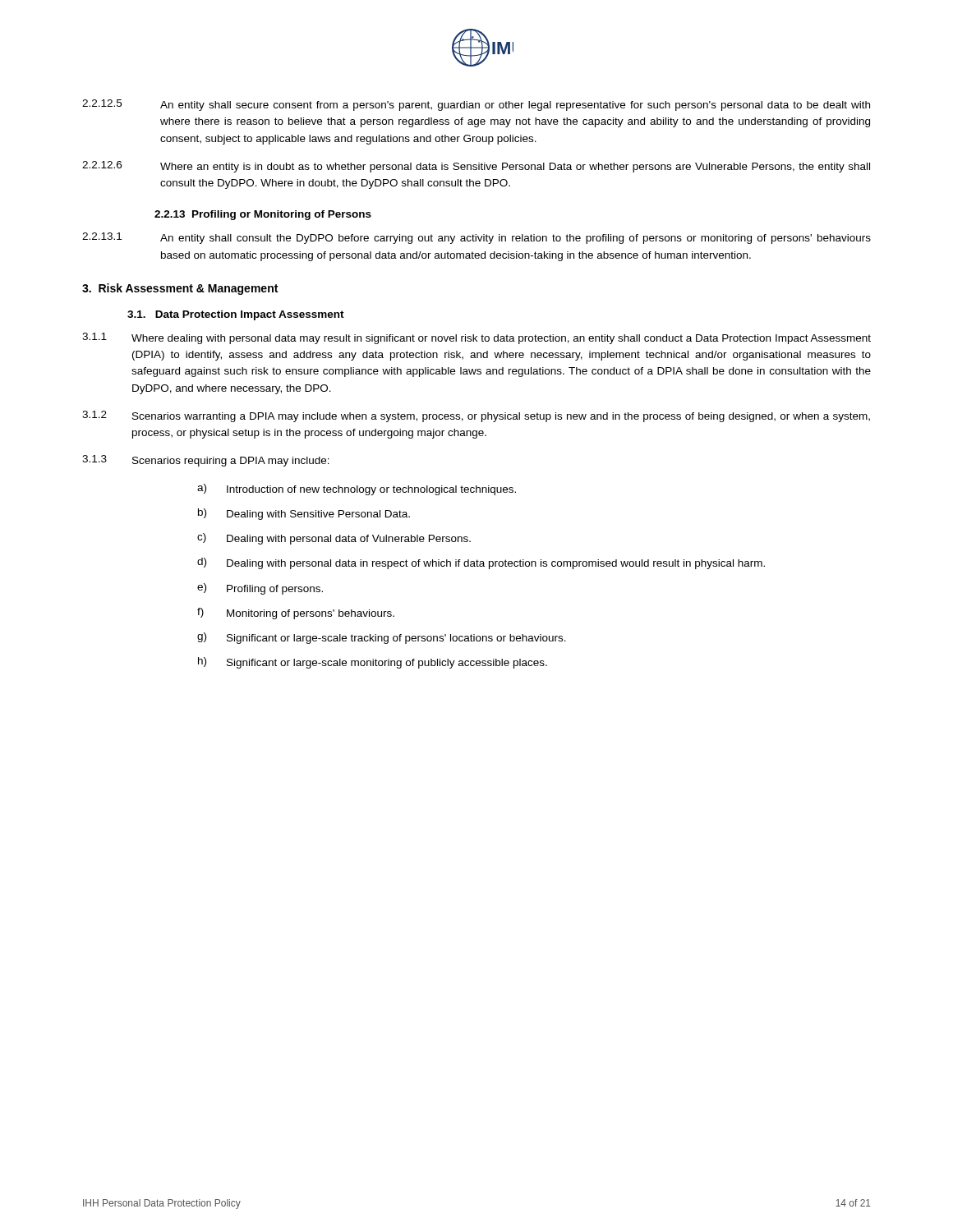Screen dimensions: 1232x953
Task: Navigate to the passage starting "3.1.3 Scenarios requiring a DPIA may include:"
Action: click(206, 461)
